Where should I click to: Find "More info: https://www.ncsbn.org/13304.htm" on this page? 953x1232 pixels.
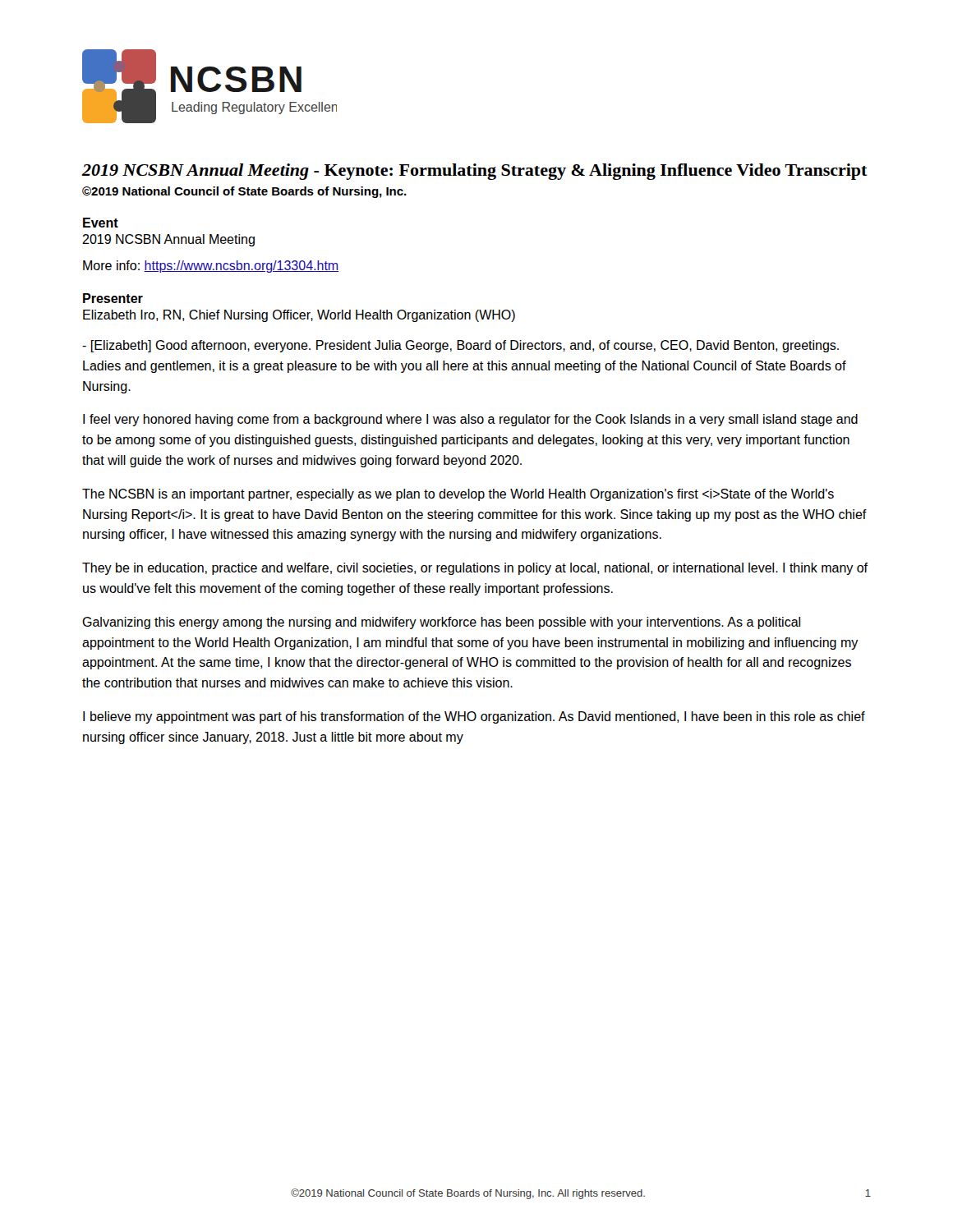pyautogui.click(x=210, y=266)
